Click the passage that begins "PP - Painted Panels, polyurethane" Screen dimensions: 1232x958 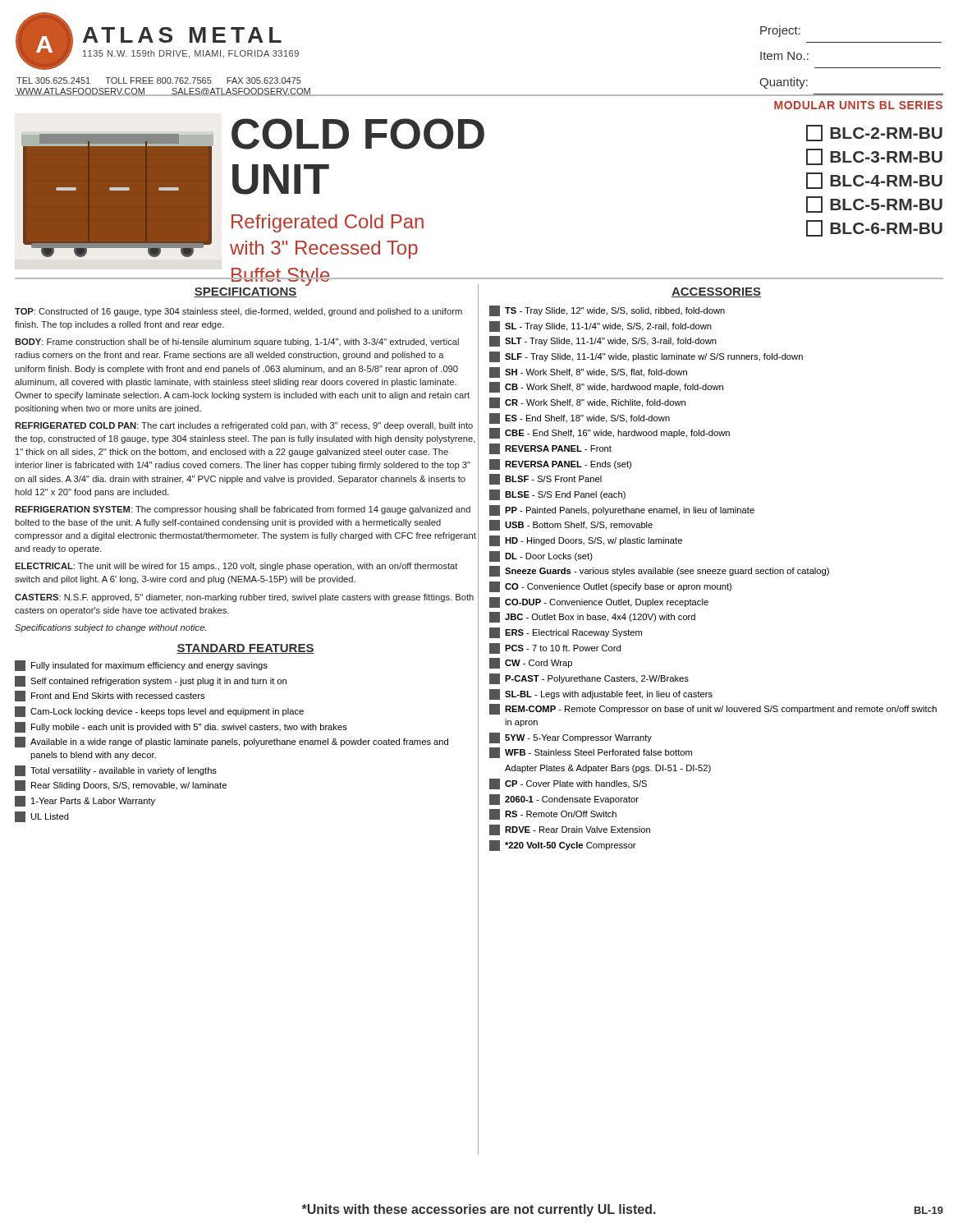622,511
